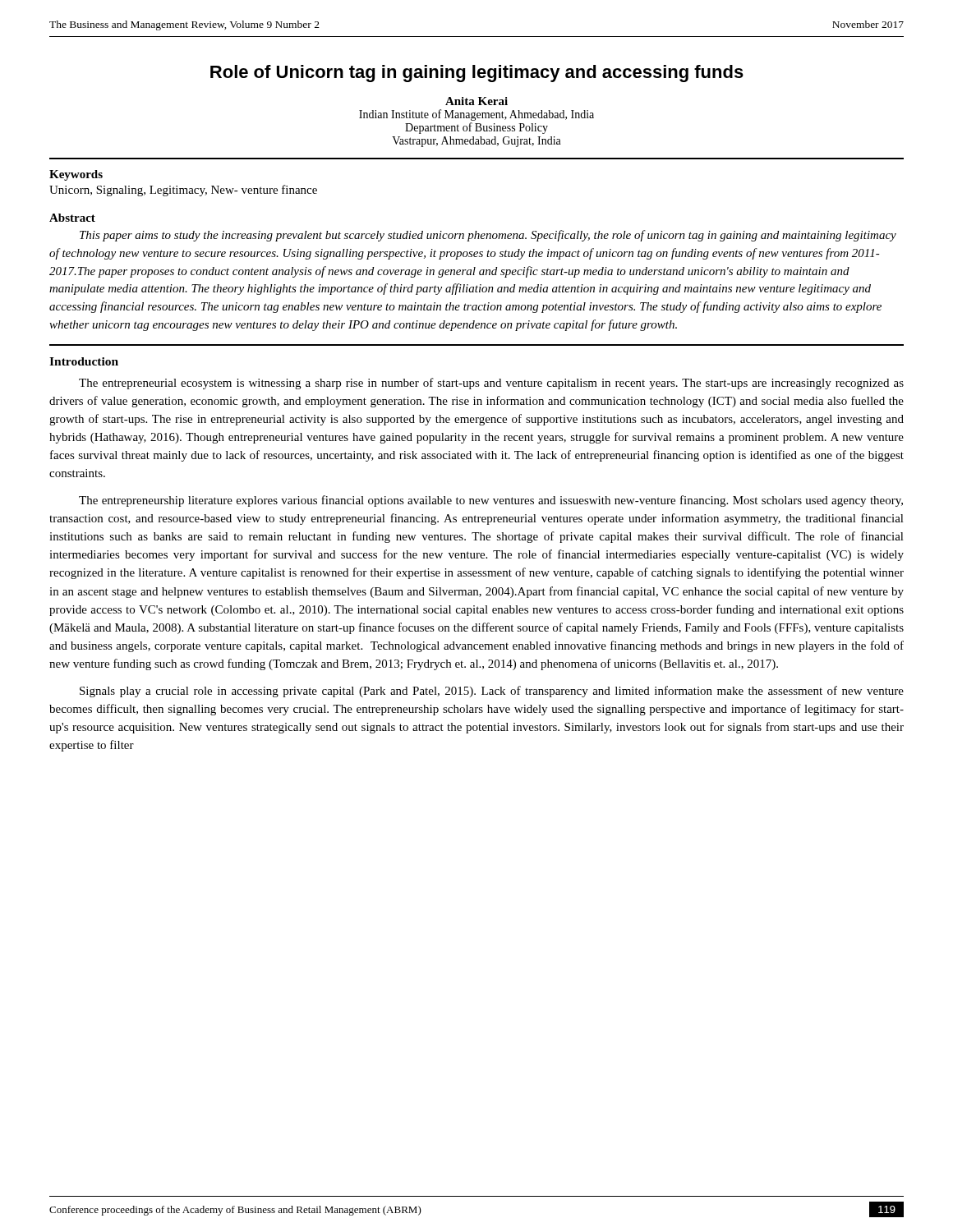The image size is (953, 1232).
Task: Where is the passage that starts "Anita Kerai Indian Institute of Management, Ahmedabad, India"?
Action: pyautogui.click(x=476, y=121)
